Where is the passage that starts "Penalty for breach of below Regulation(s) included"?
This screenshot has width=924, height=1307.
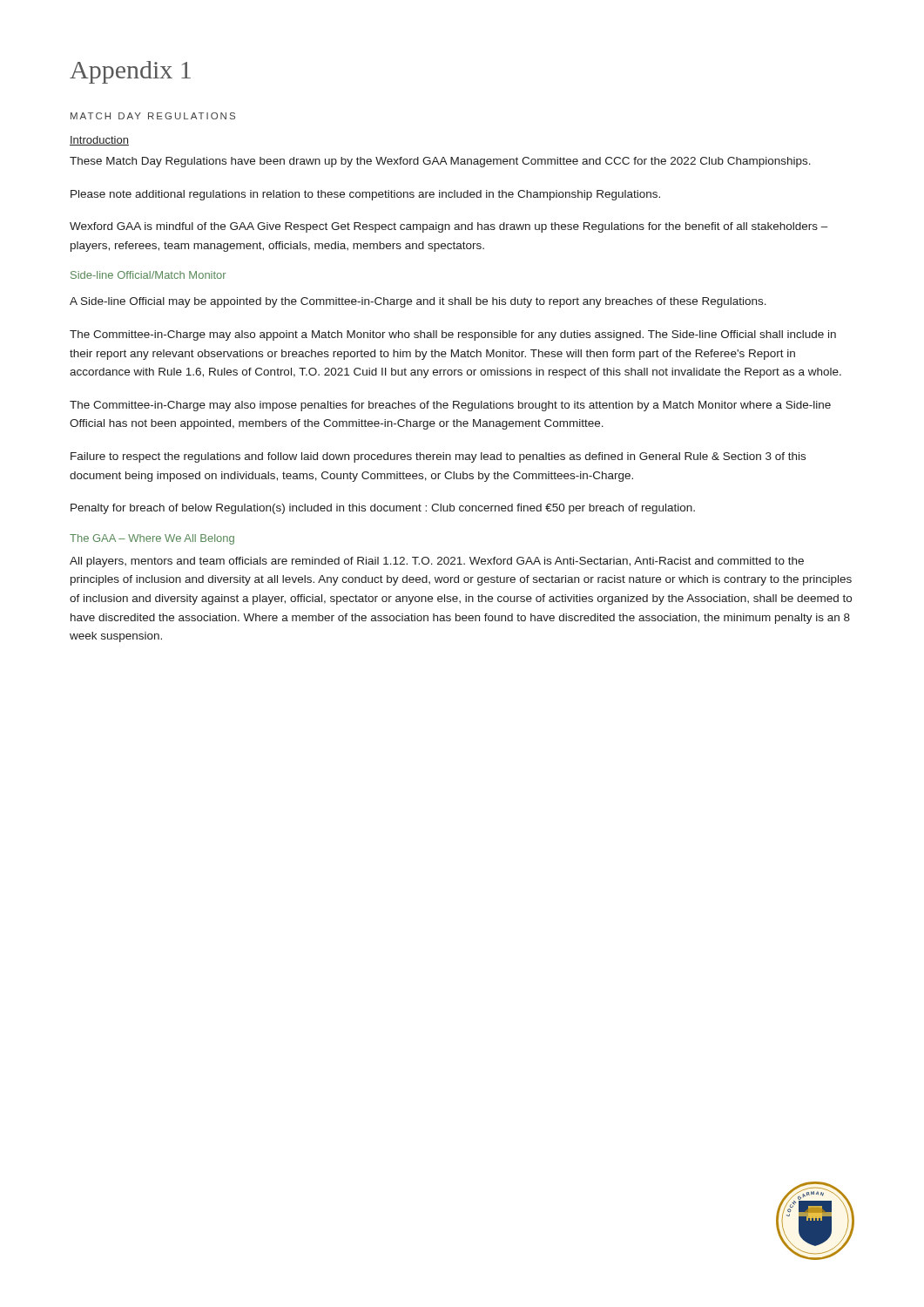click(x=383, y=508)
